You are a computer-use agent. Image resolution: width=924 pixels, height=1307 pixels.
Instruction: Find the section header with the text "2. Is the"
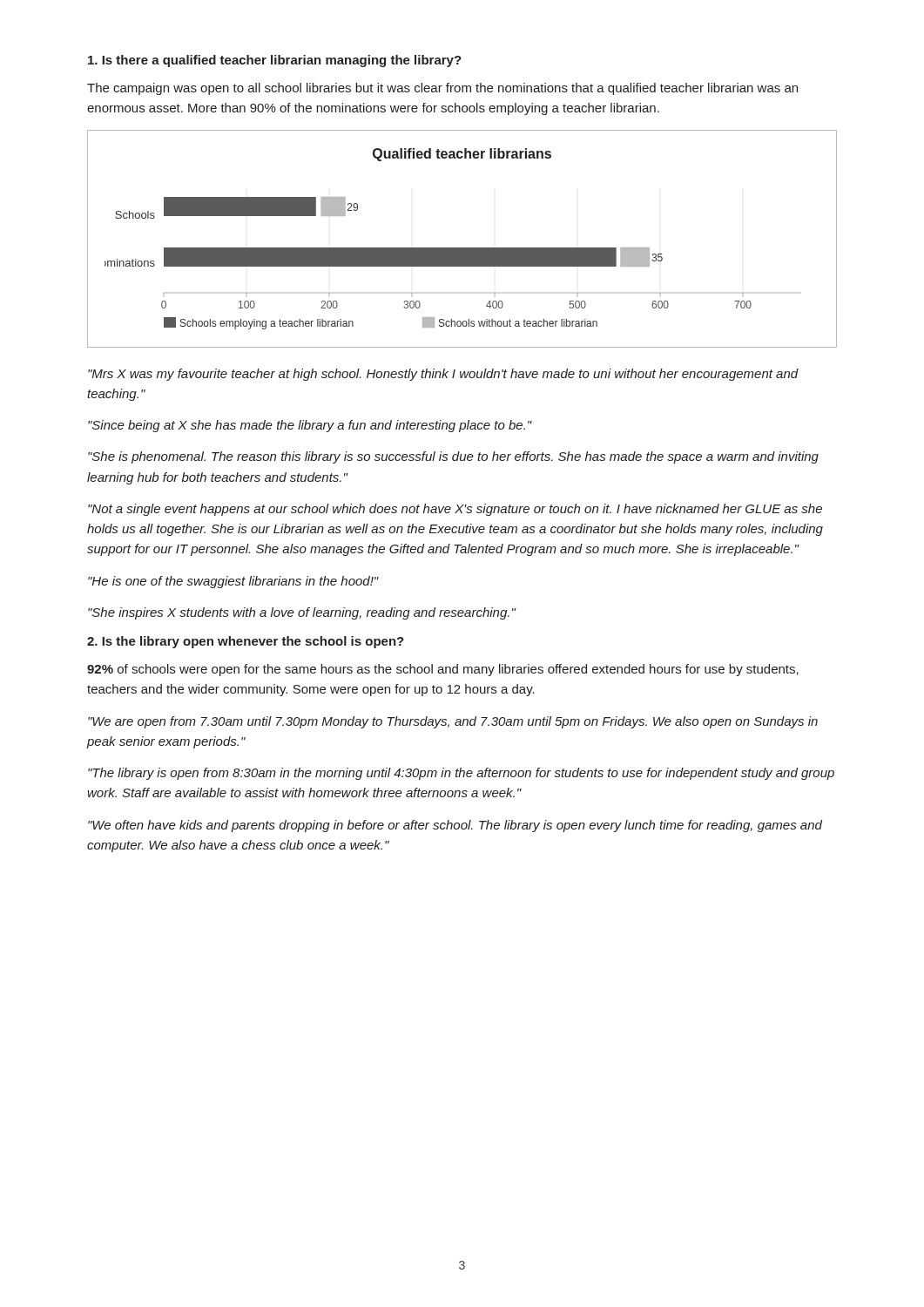click(246, 641)
